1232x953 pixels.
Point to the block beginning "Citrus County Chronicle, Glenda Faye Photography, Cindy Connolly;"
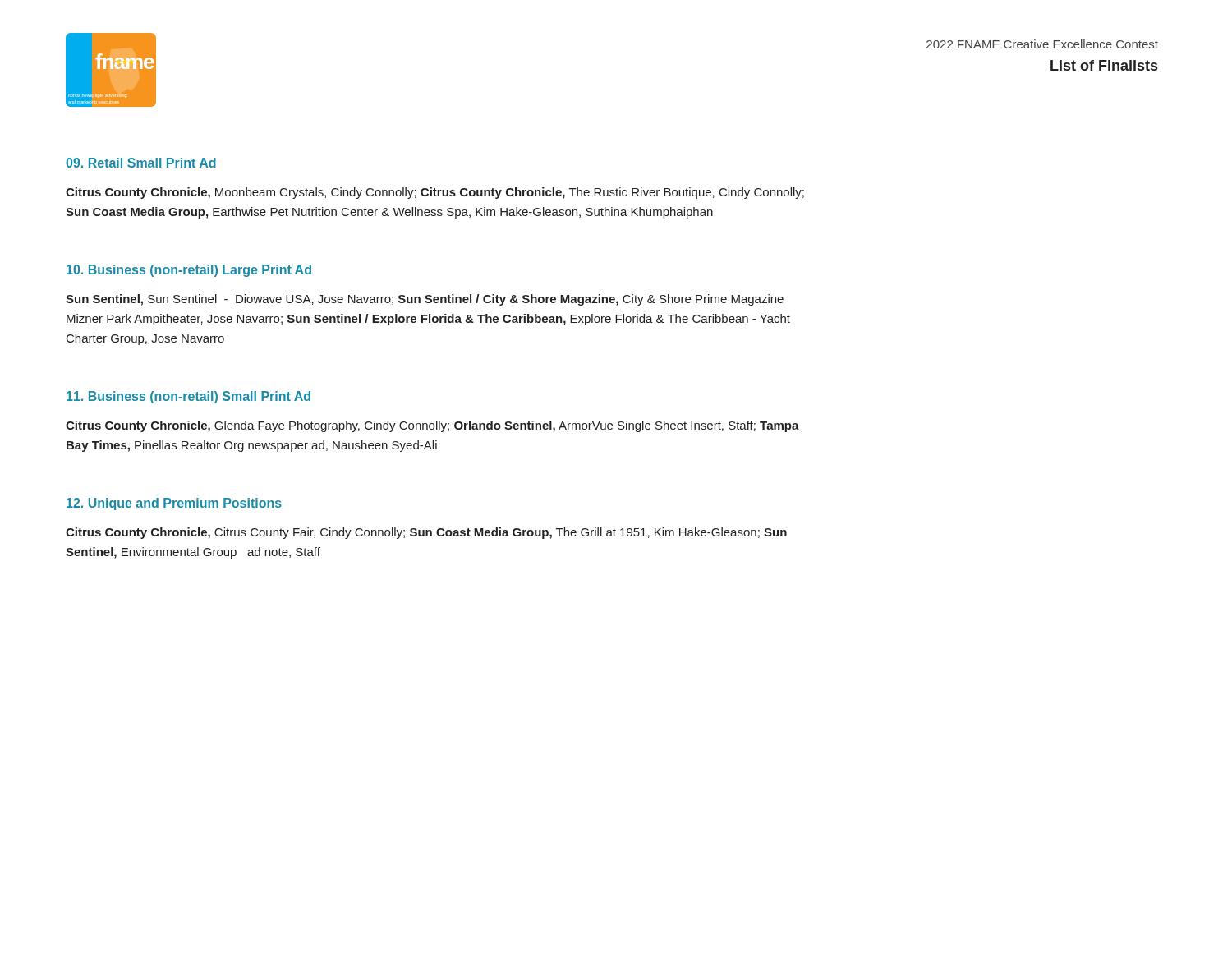click(x=432, y=435)
